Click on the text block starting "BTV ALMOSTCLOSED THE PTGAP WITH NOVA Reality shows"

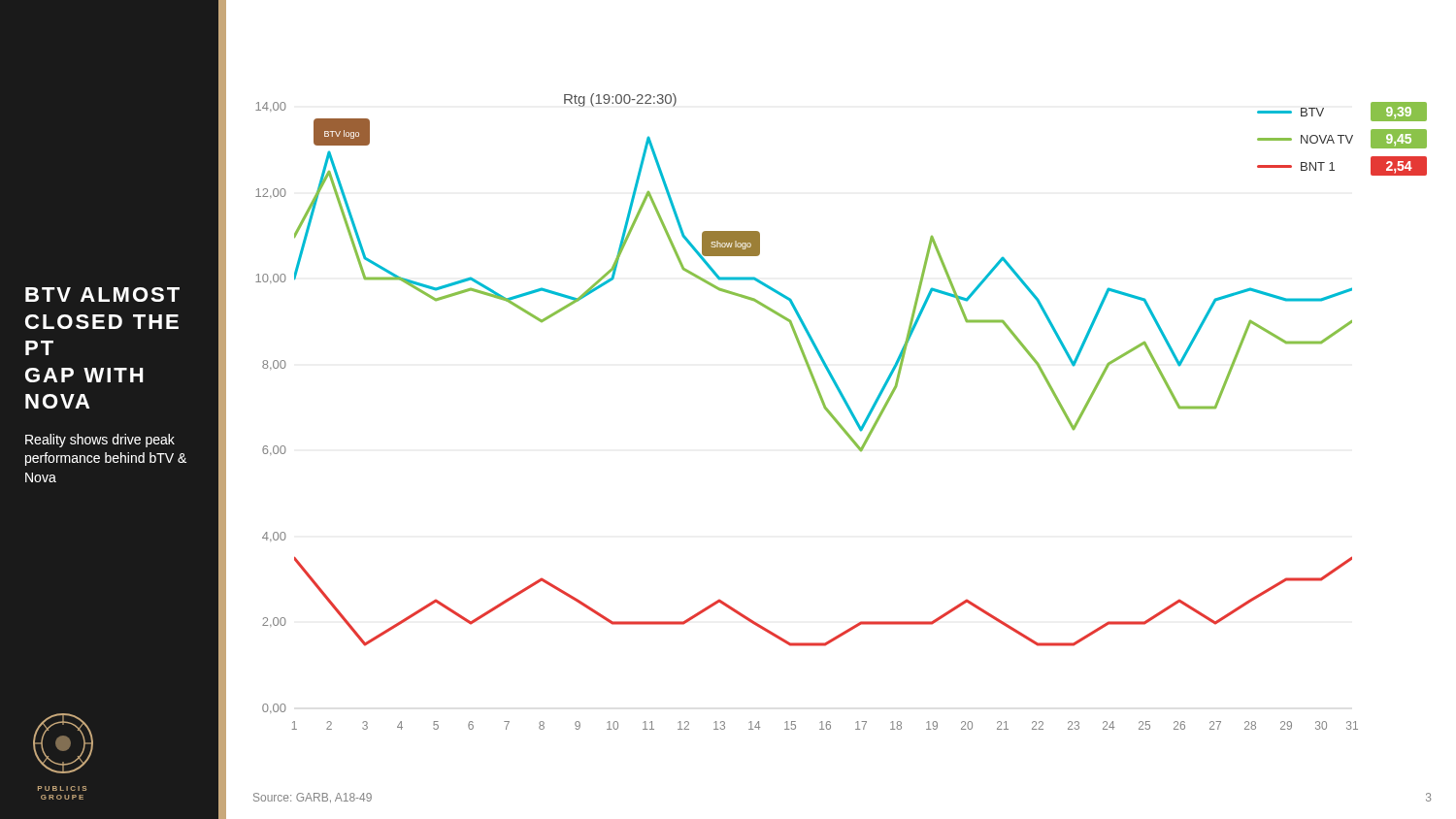[114, 384]
